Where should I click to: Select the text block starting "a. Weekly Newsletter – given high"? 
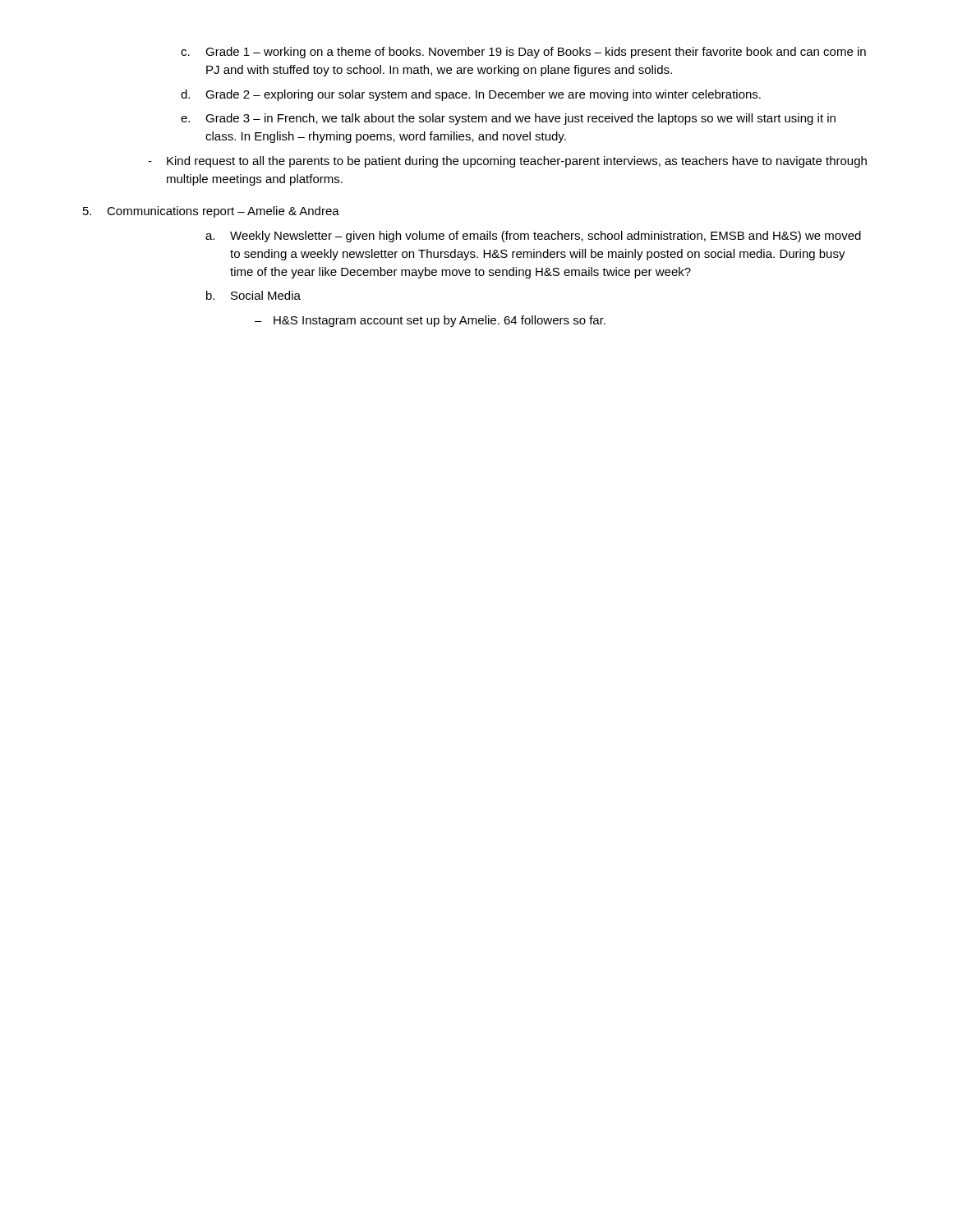click(x=538, y=253)
